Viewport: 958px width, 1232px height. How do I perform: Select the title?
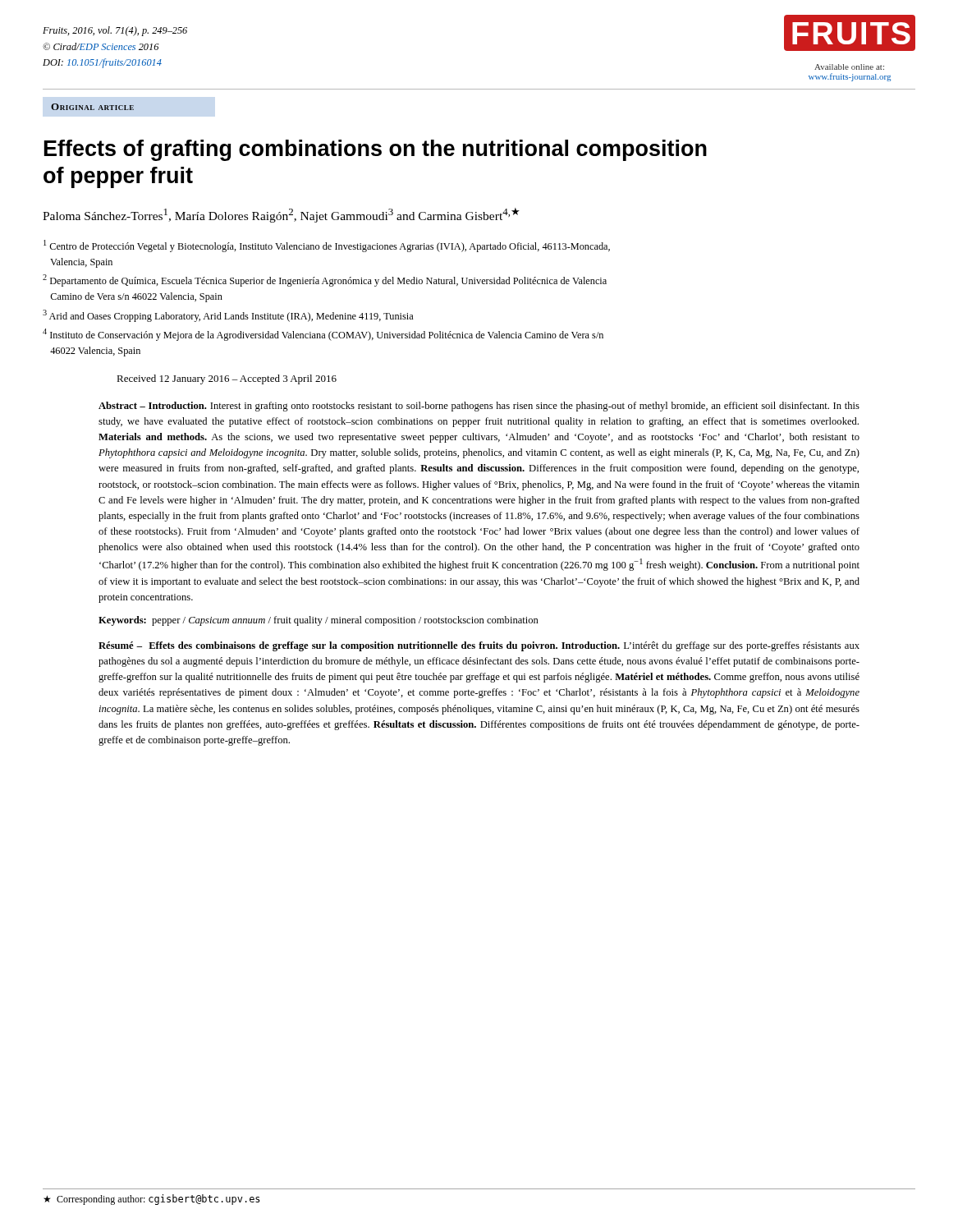375,162
